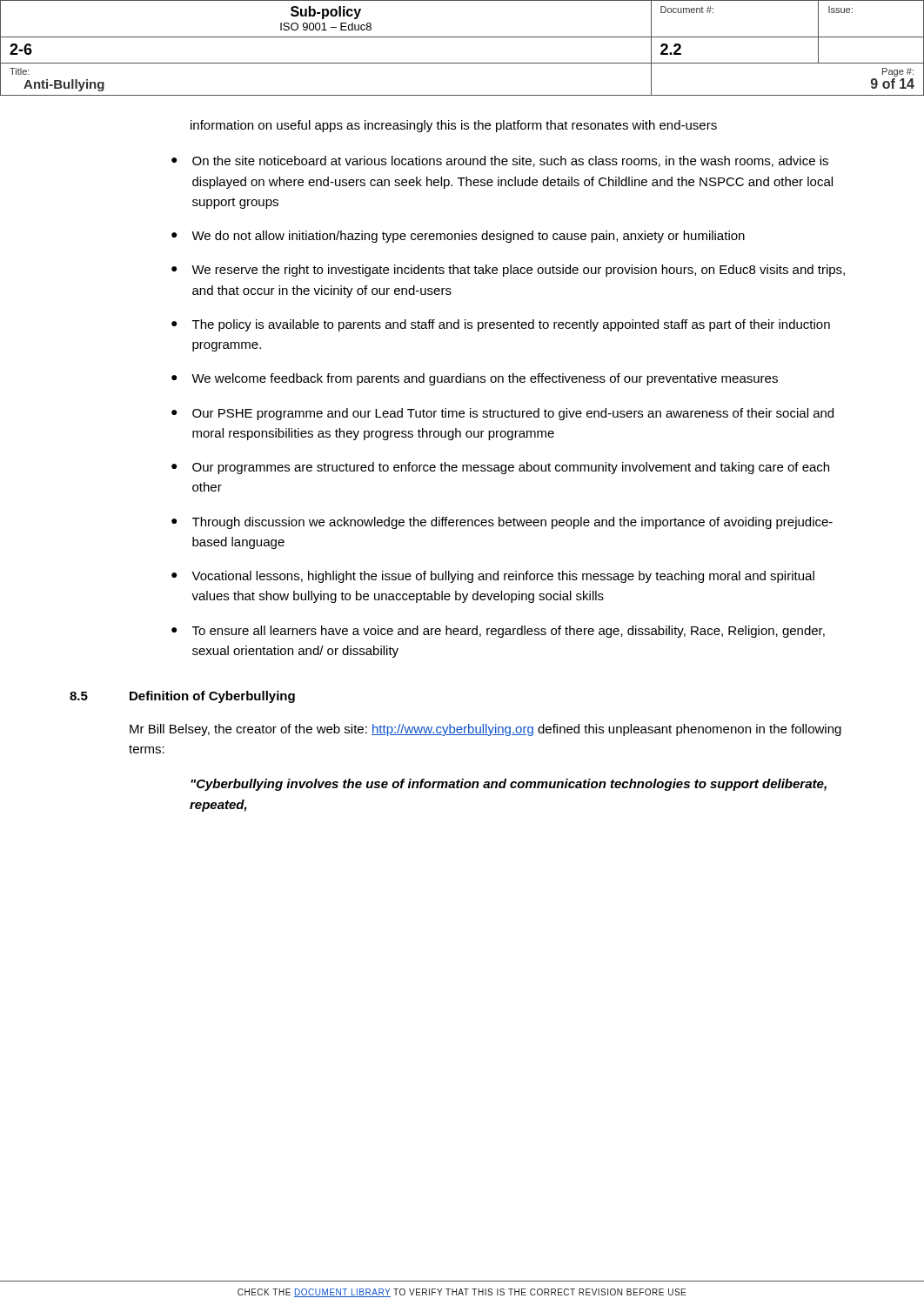924x1305 pixels.
Task: Locate the block of text that opens with "● To ensure all learners"
Action: click(x=512, y=640)
